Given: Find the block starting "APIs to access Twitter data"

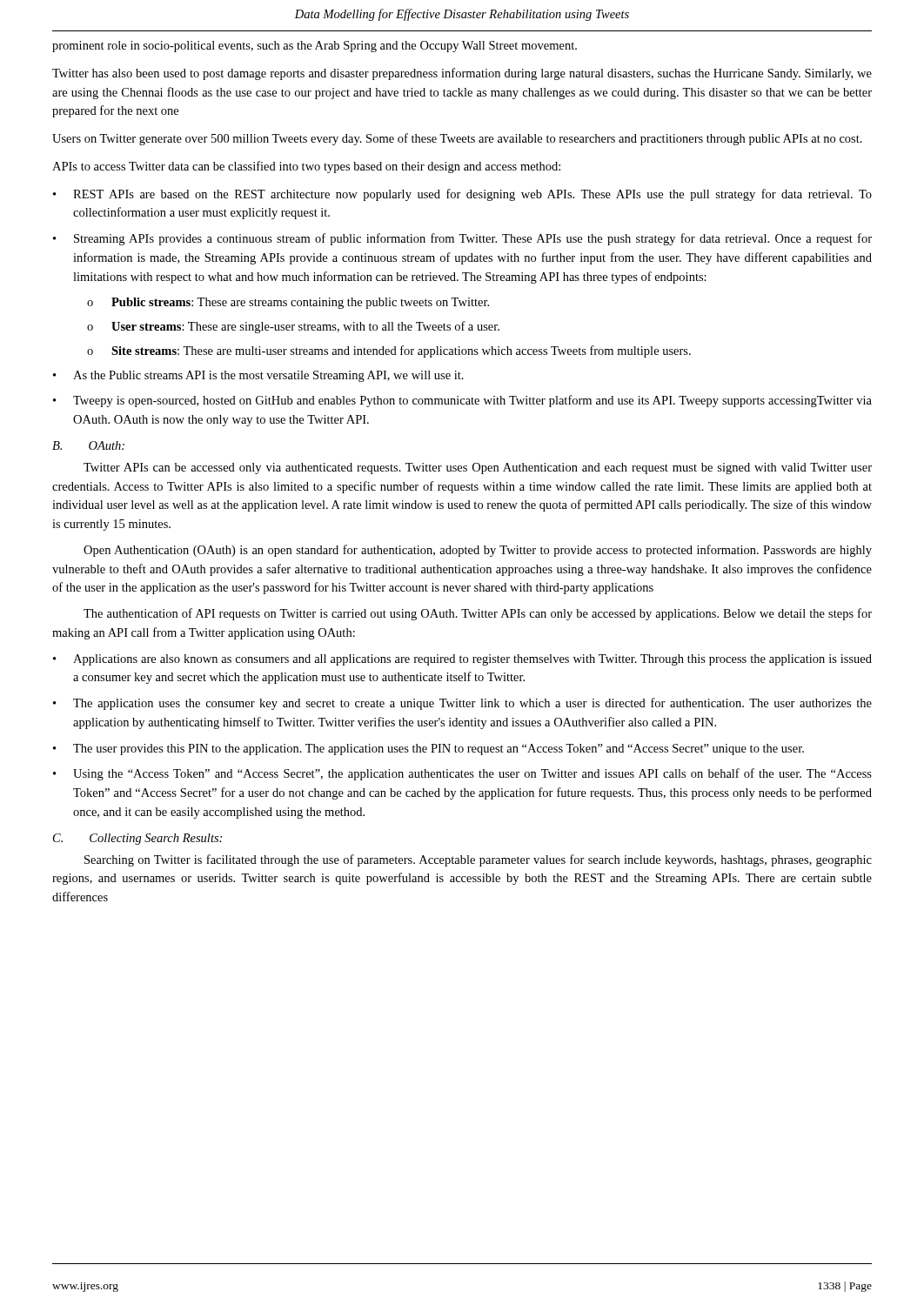Looking at the screenshot, I should (307, 166).
